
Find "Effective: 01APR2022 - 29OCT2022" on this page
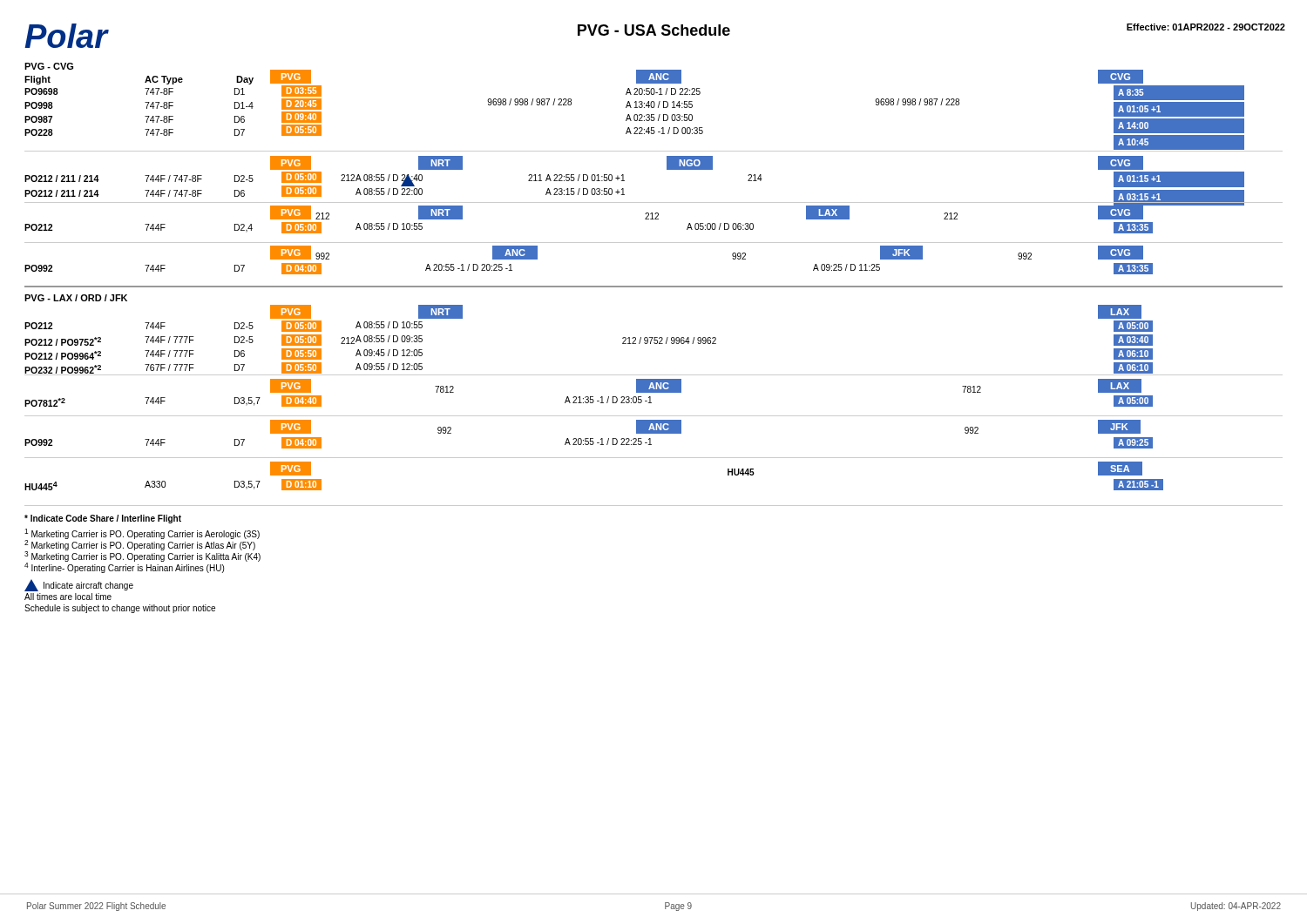coord(1203,30)
